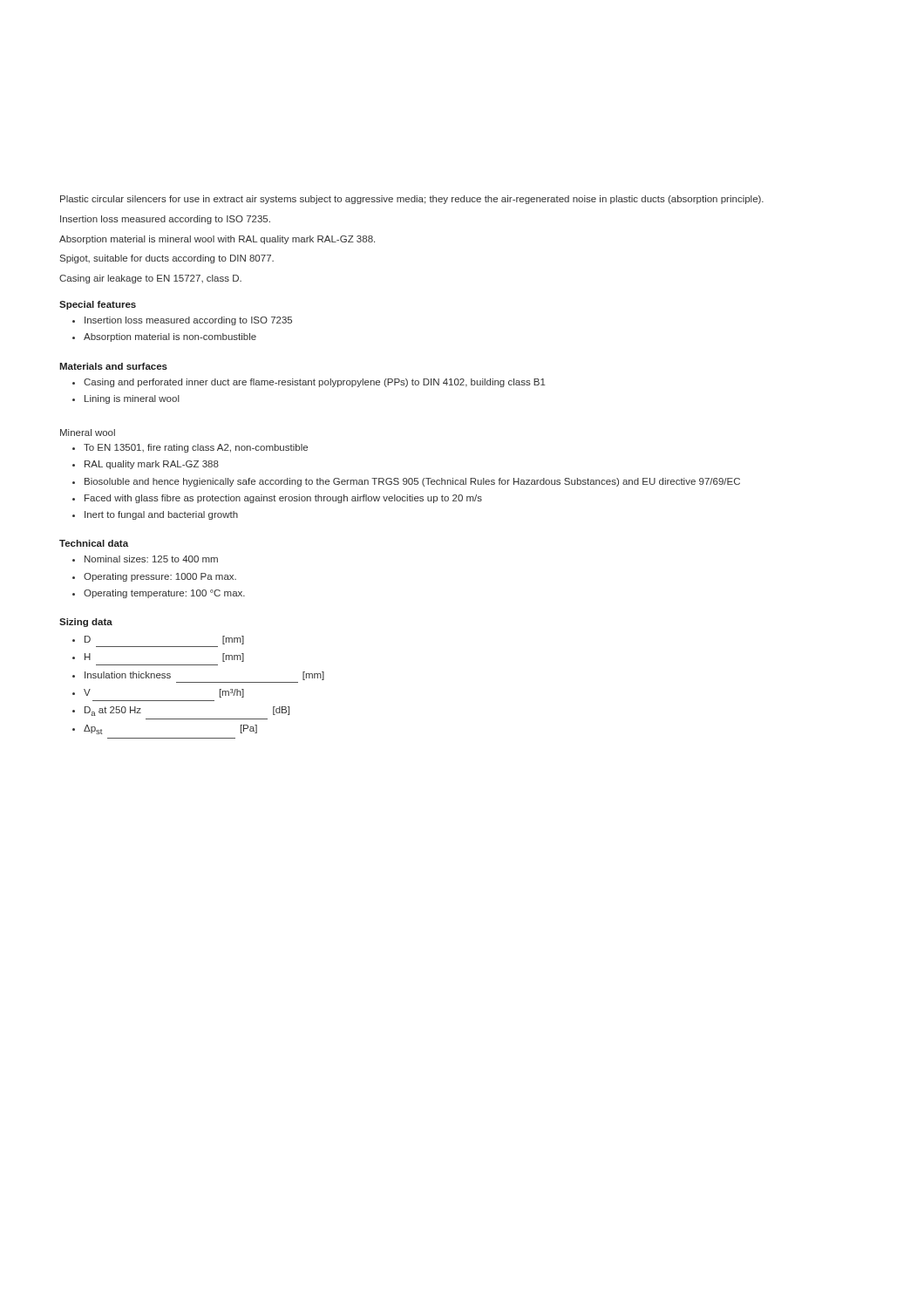Viewport: 924px width, 1308px height.
Task: Select the text block that says "Spigot, suitable for ducts according to"
Action: pyautogui.click(x=167, y=258)
